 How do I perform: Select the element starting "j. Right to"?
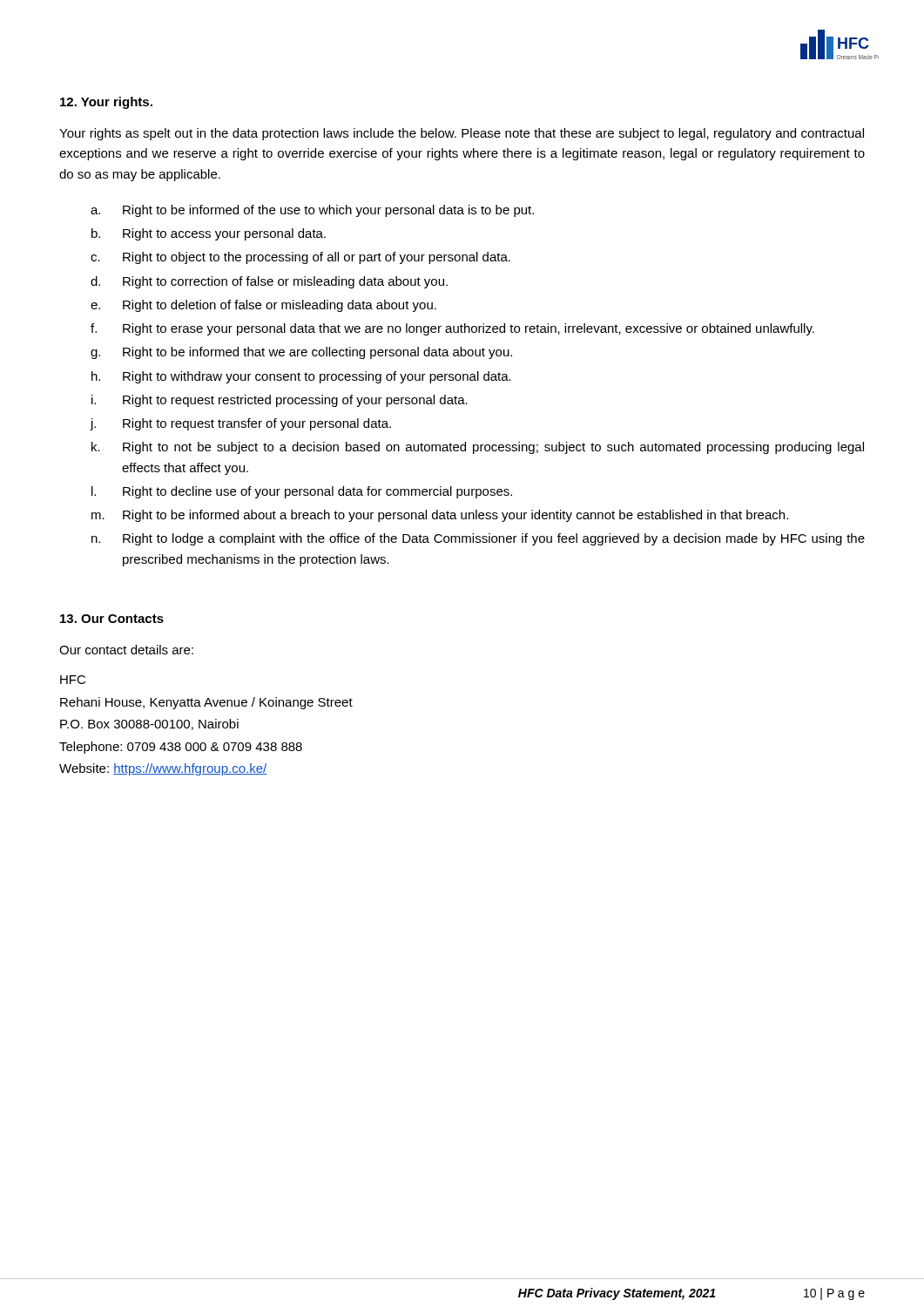click(240, 424)
